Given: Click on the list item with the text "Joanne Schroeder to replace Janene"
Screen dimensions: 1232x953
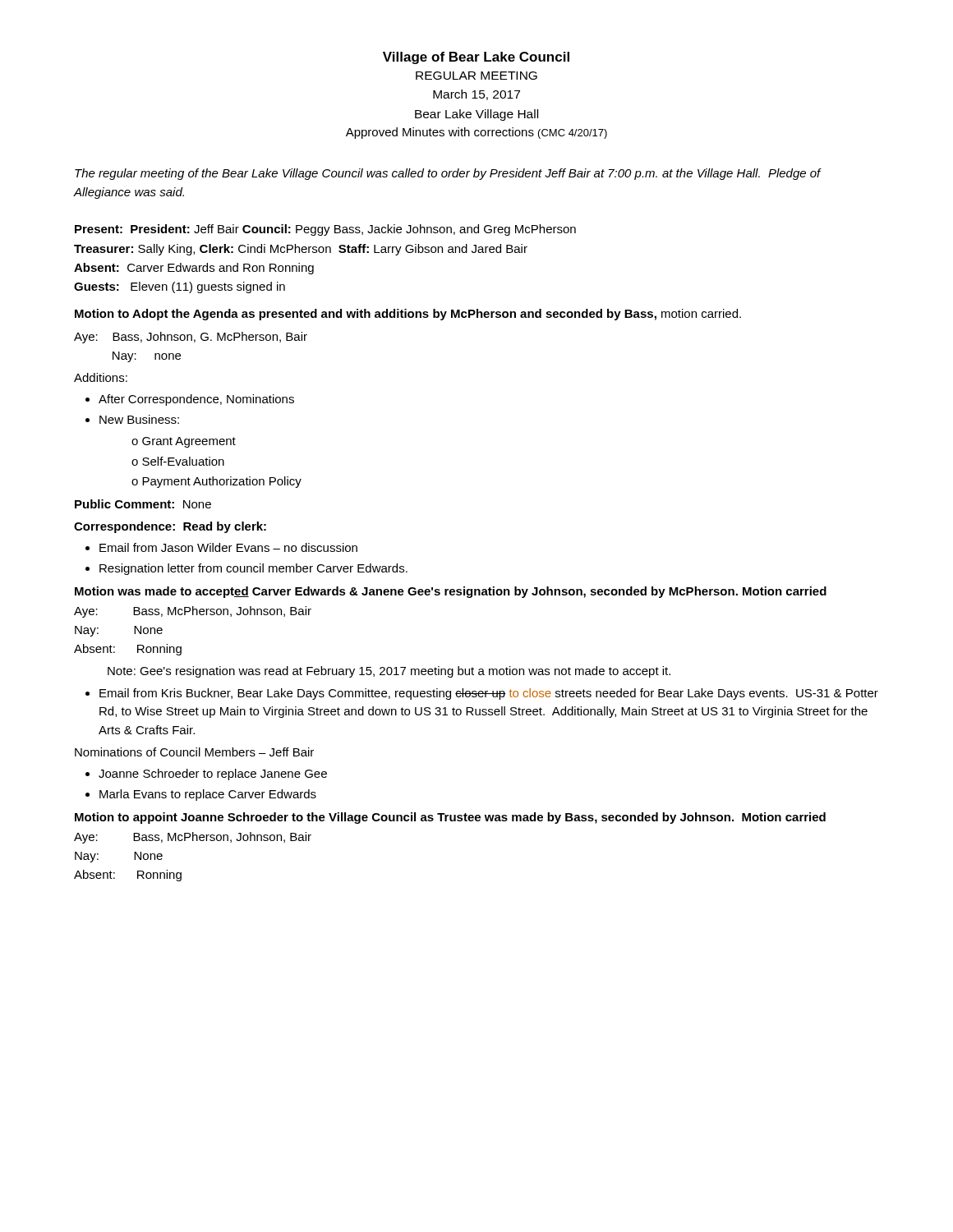Looking at the screenshot, I should tap(213, 774).
